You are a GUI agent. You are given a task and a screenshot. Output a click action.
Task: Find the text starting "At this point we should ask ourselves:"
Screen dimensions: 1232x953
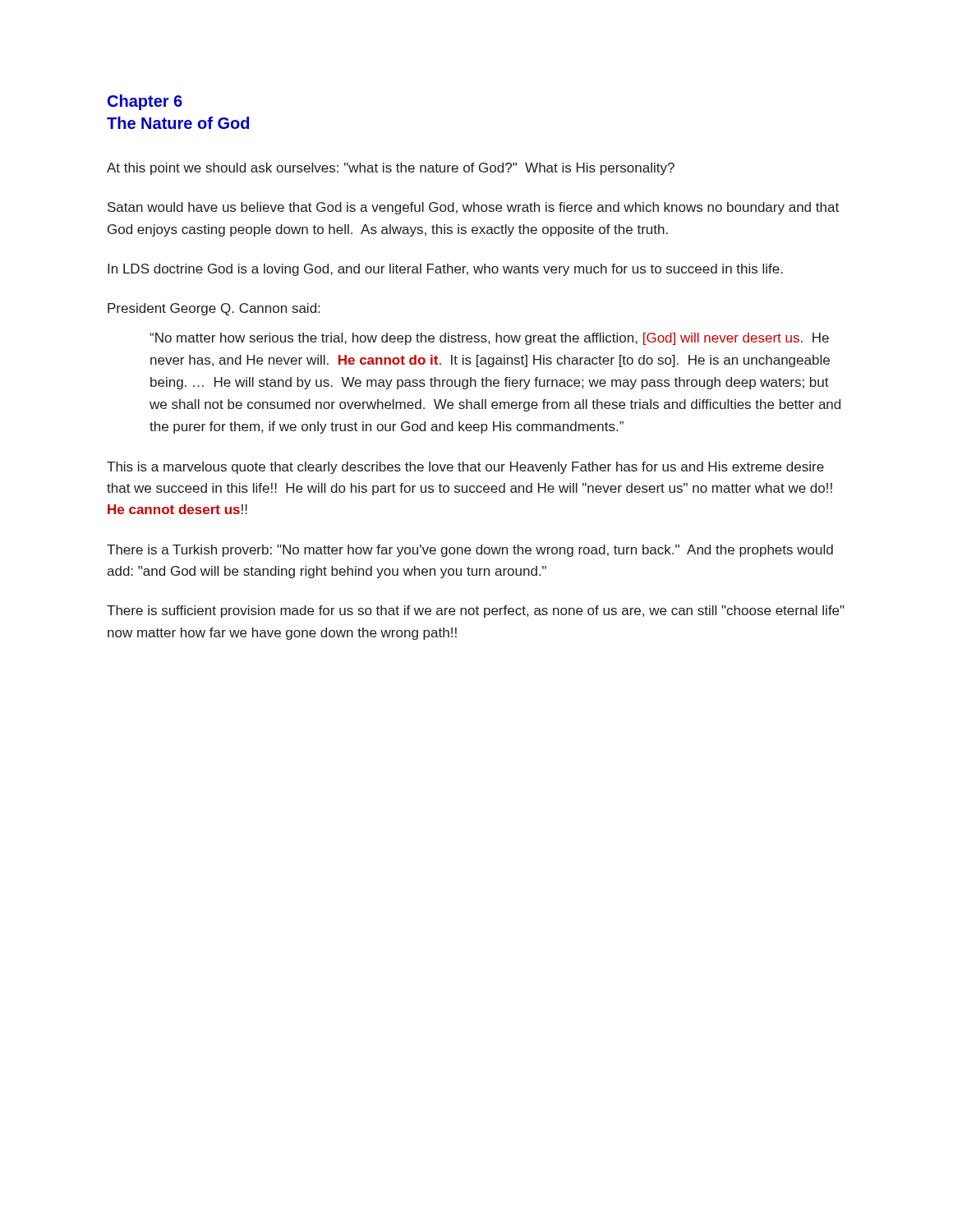[391, 168]
